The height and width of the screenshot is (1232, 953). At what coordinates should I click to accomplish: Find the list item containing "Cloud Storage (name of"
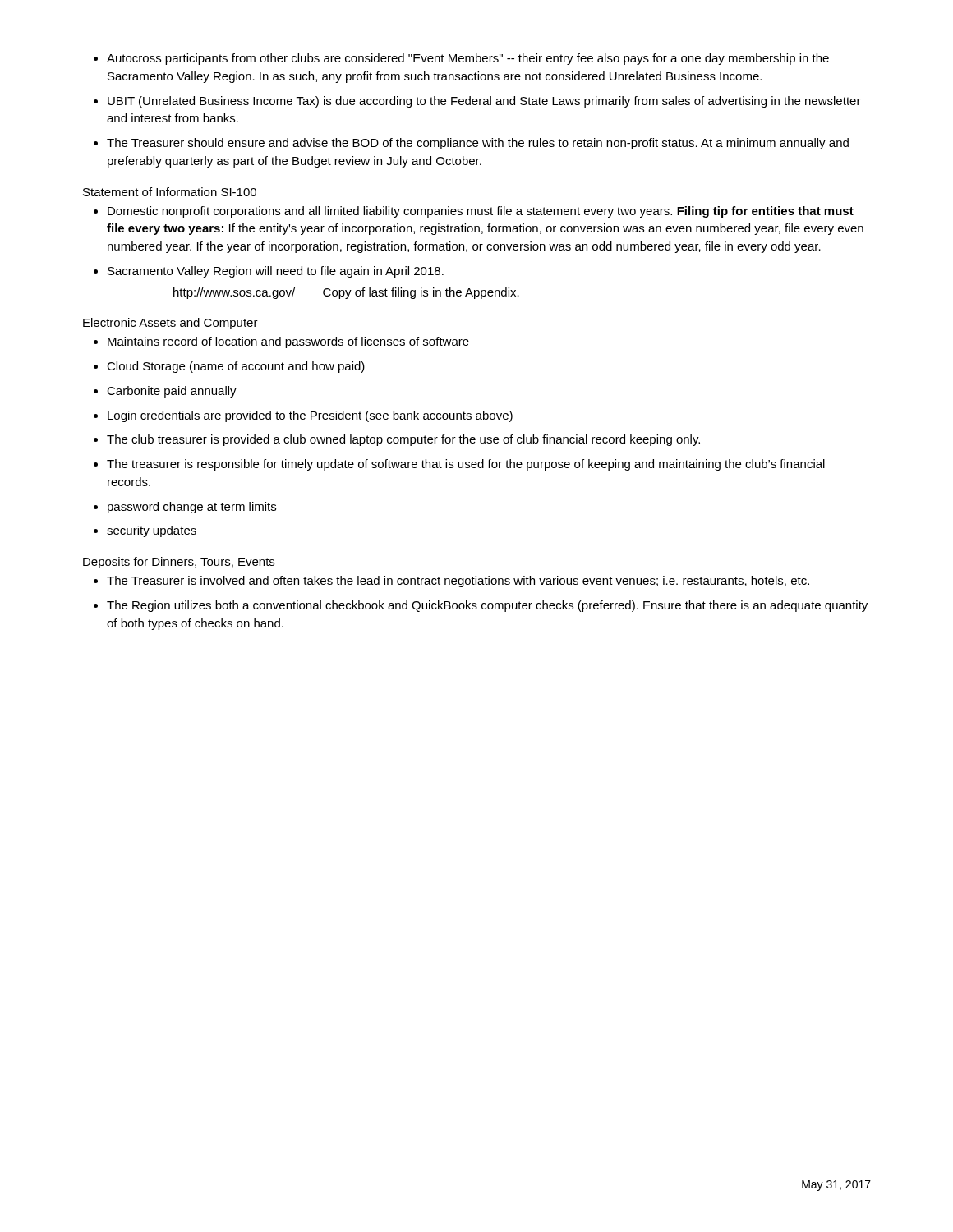(236, 366)
